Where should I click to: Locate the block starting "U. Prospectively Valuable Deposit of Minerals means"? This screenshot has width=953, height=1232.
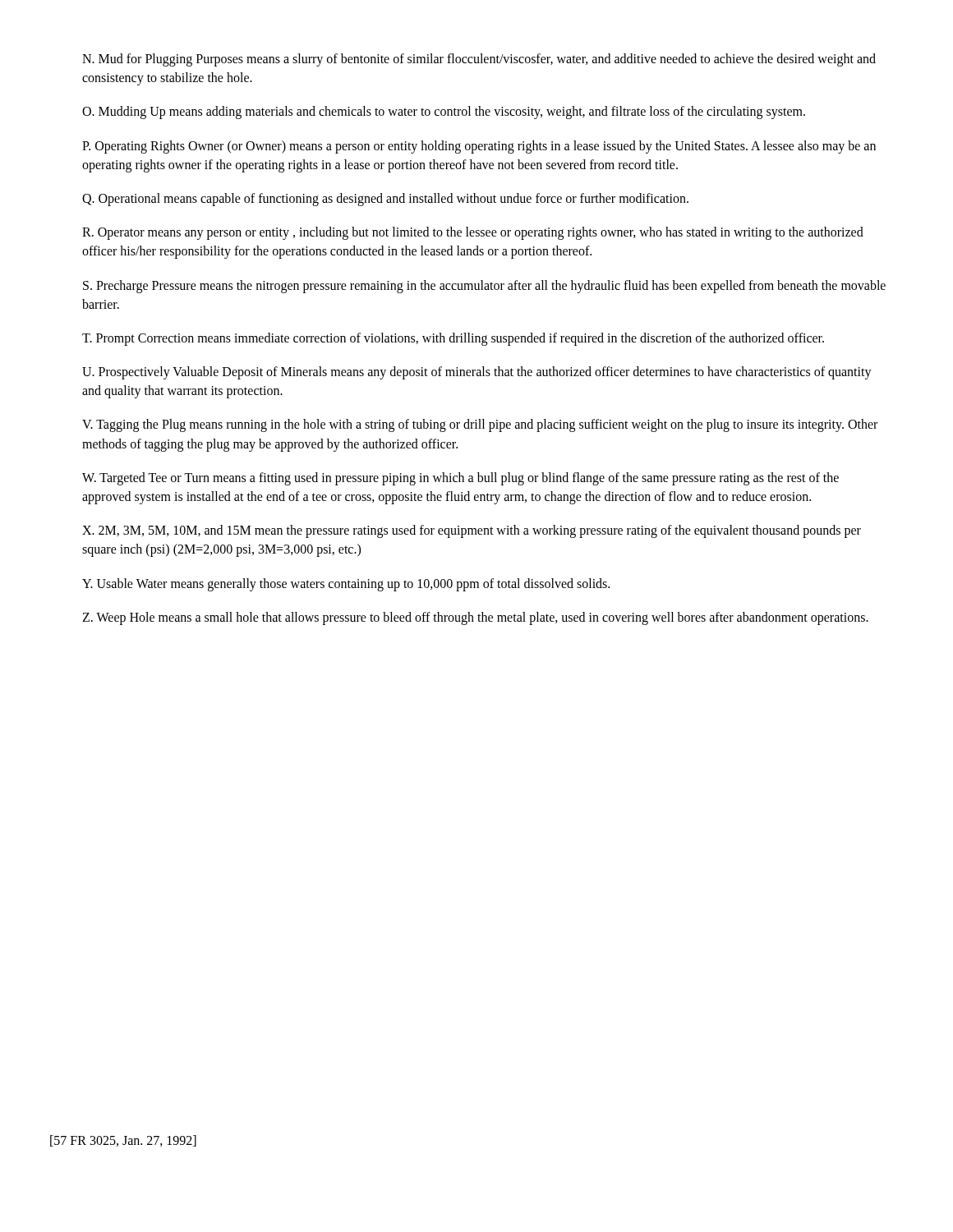(477, 381)
